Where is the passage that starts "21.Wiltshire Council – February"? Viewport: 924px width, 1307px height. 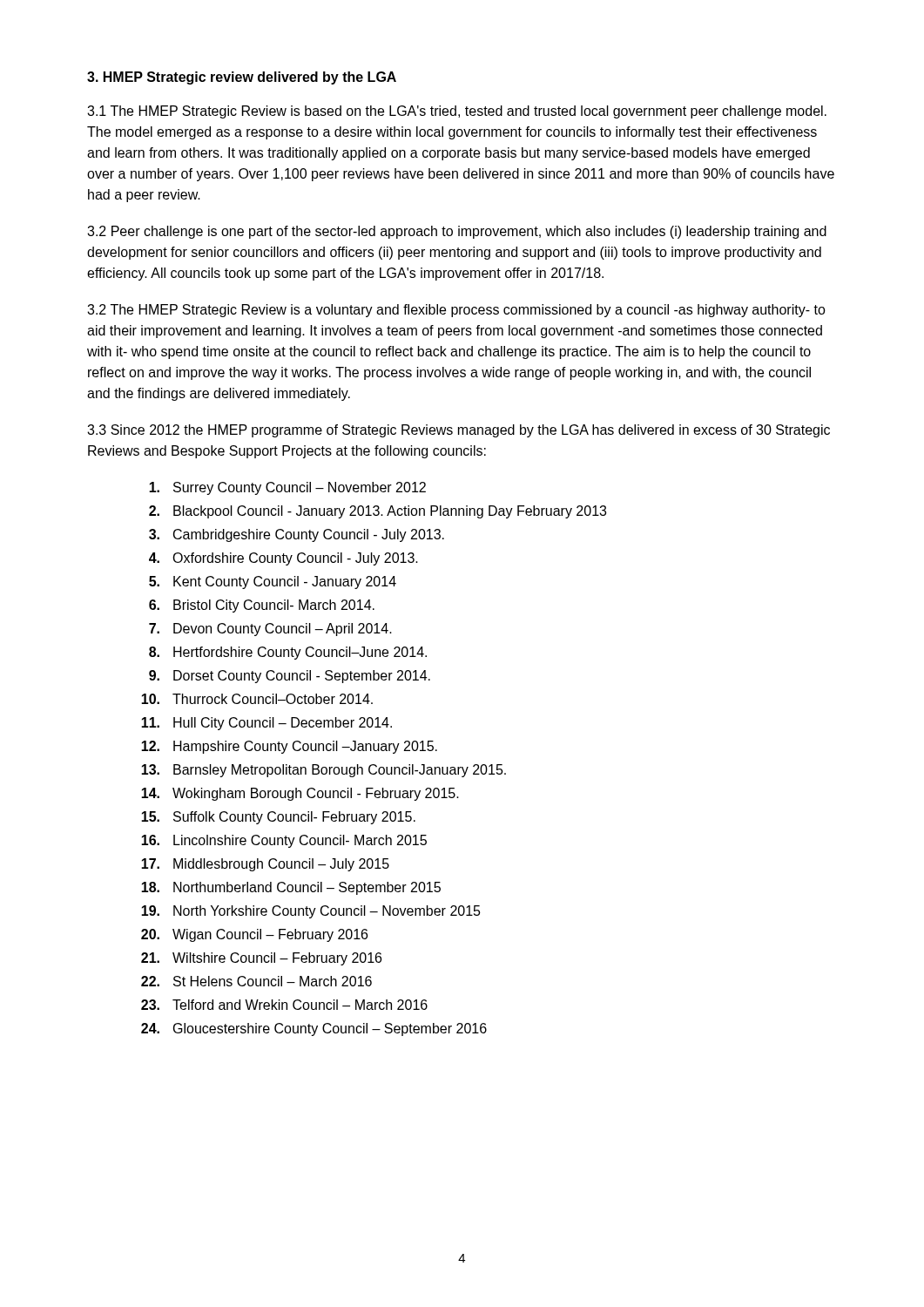[261, 959]
